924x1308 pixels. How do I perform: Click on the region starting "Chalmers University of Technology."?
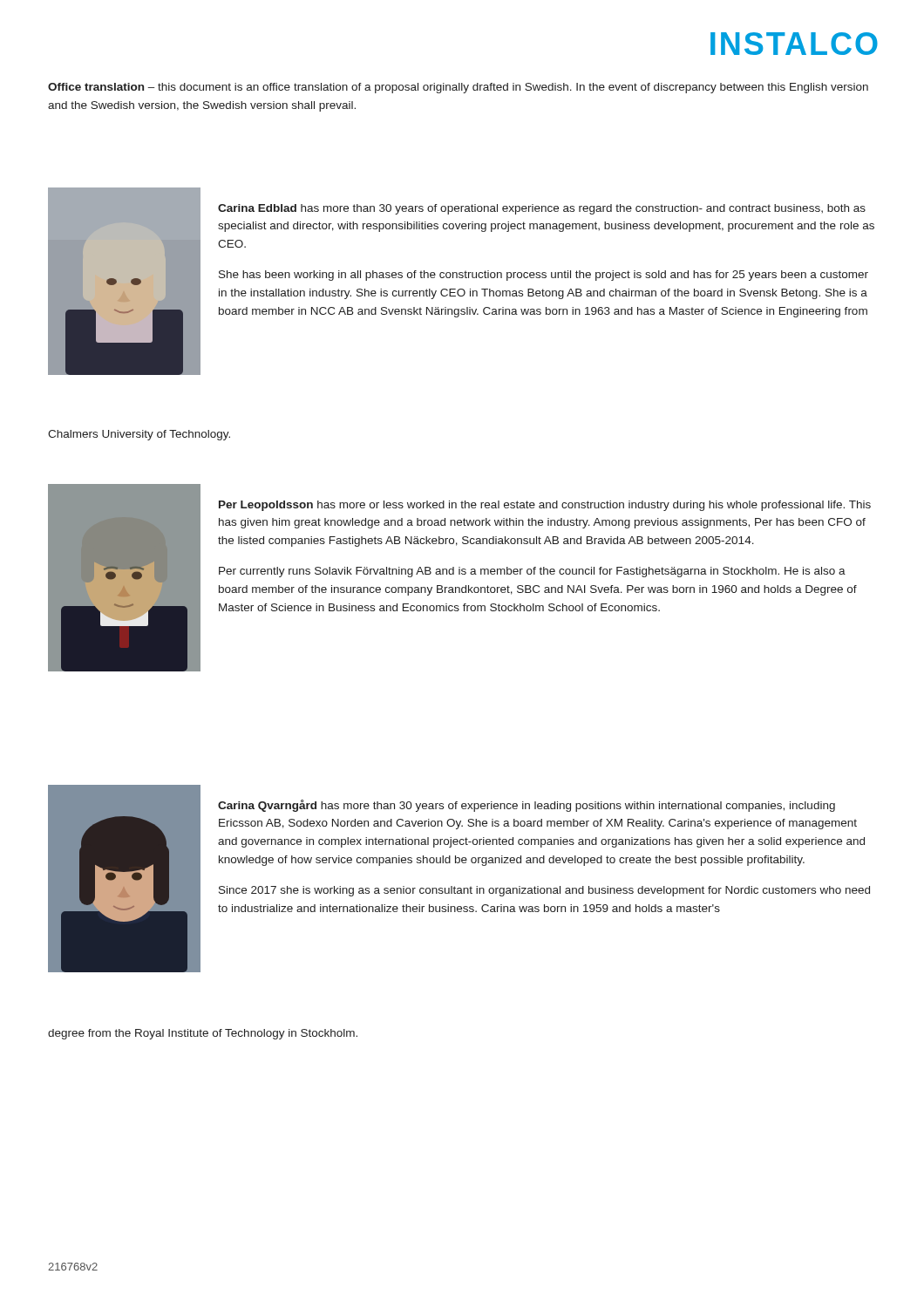(x=140, y=434)
